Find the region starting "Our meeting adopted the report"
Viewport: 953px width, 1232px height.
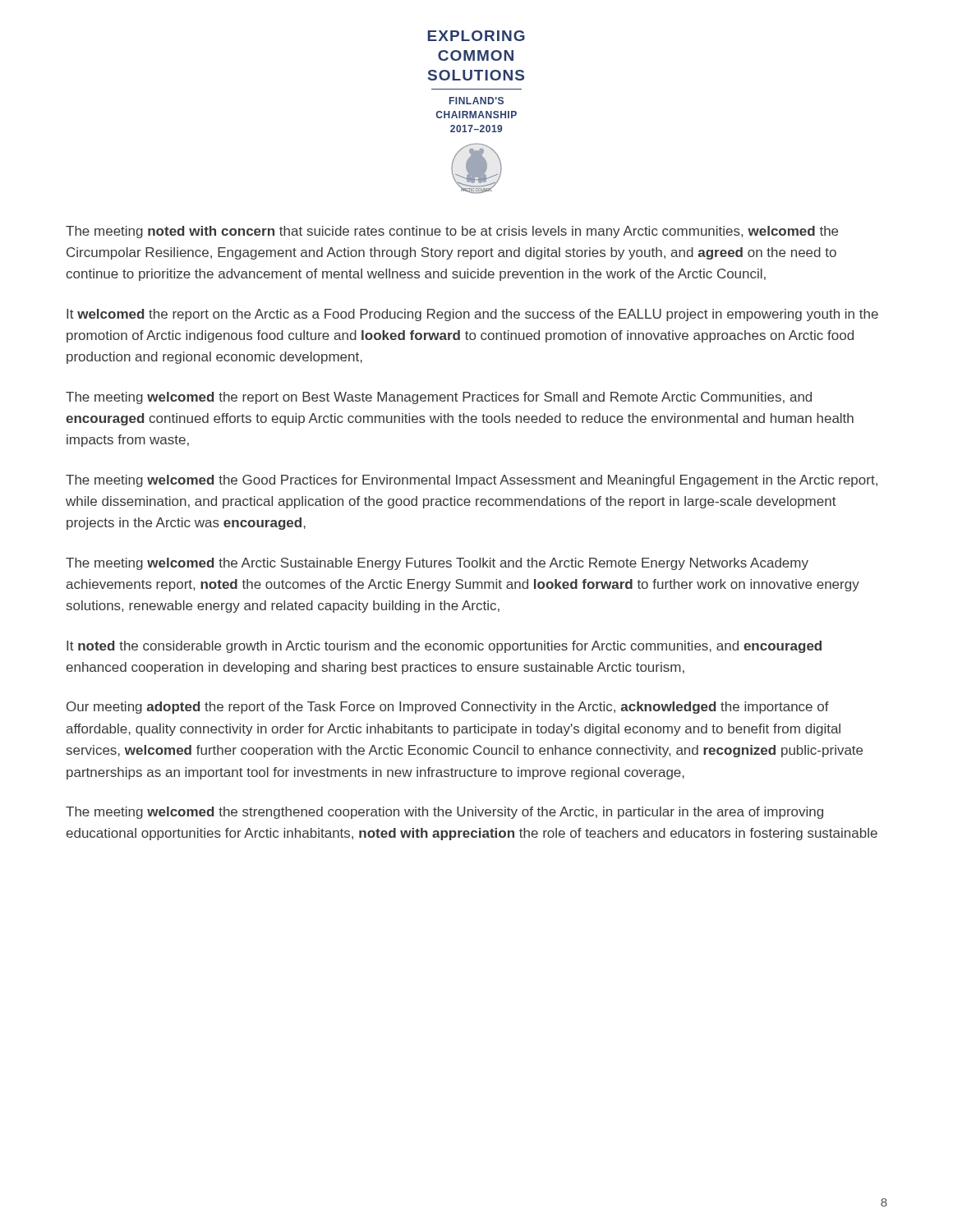click(465, 740)
